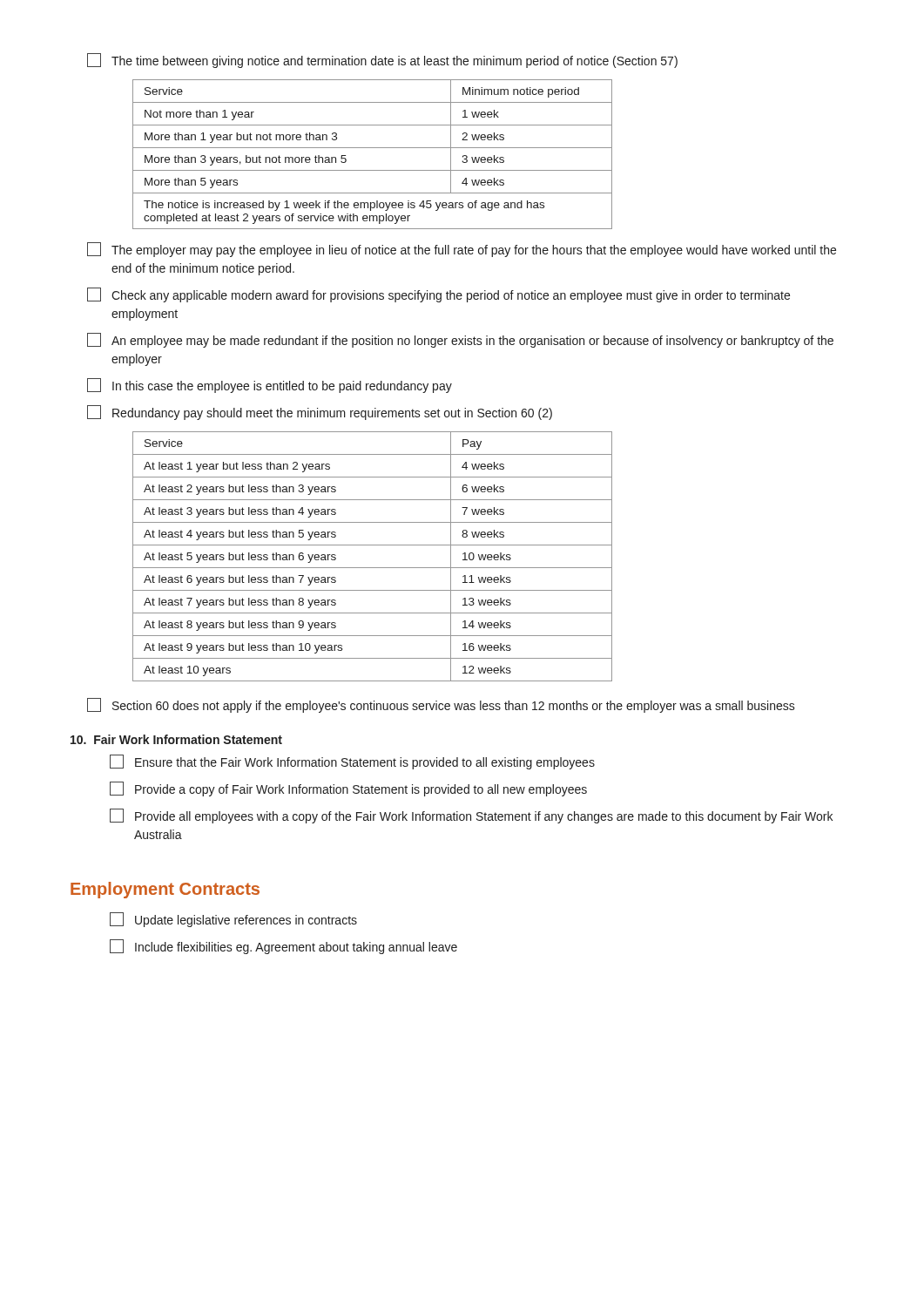Where is the passage that starts "Check any applicable modern award for provisions specifying"?
The image size is (924, 1307).
(x=471, y=305)
